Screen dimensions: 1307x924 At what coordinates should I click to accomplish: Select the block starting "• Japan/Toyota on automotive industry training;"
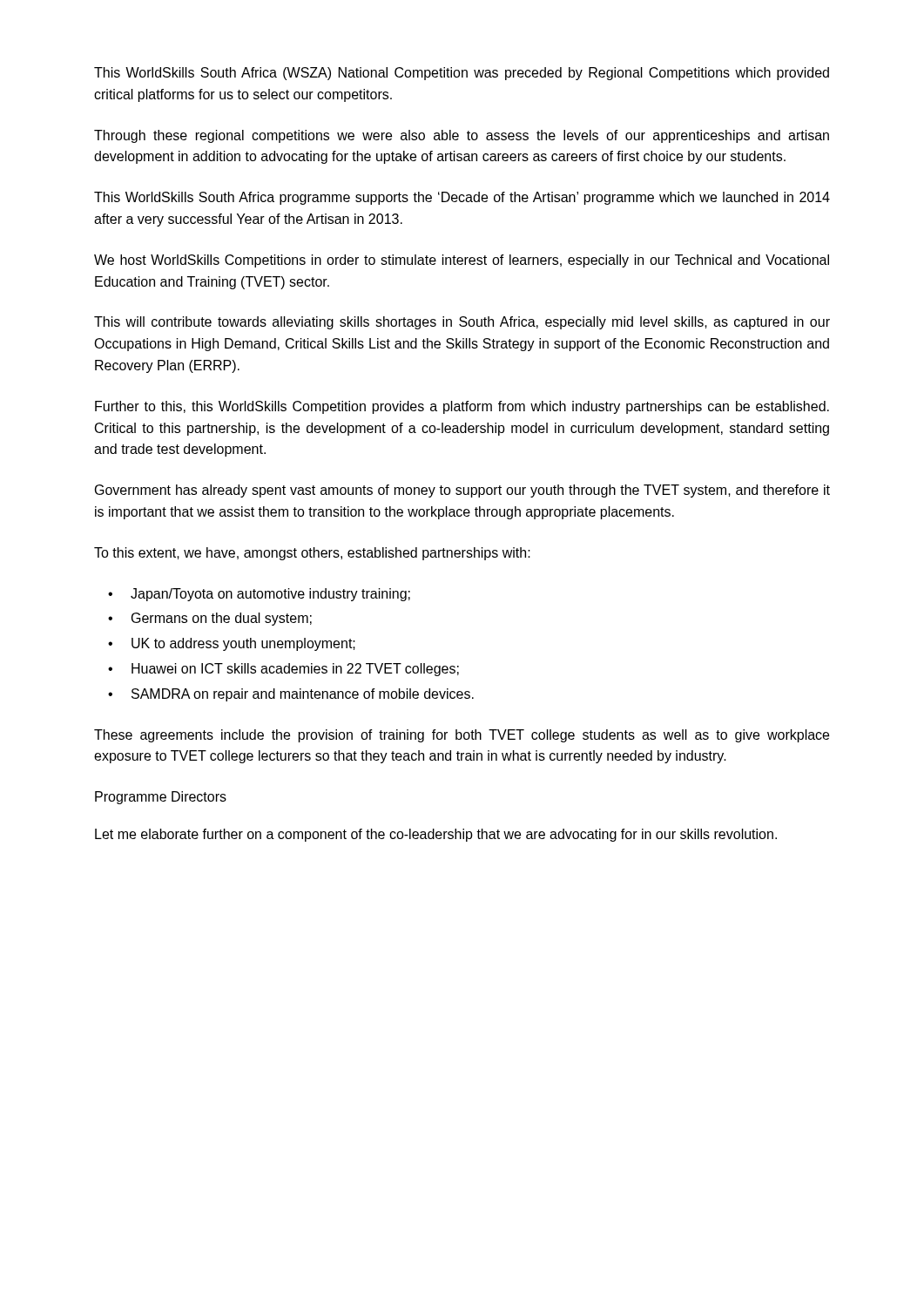pyautogui.click(x=260, y=594)
